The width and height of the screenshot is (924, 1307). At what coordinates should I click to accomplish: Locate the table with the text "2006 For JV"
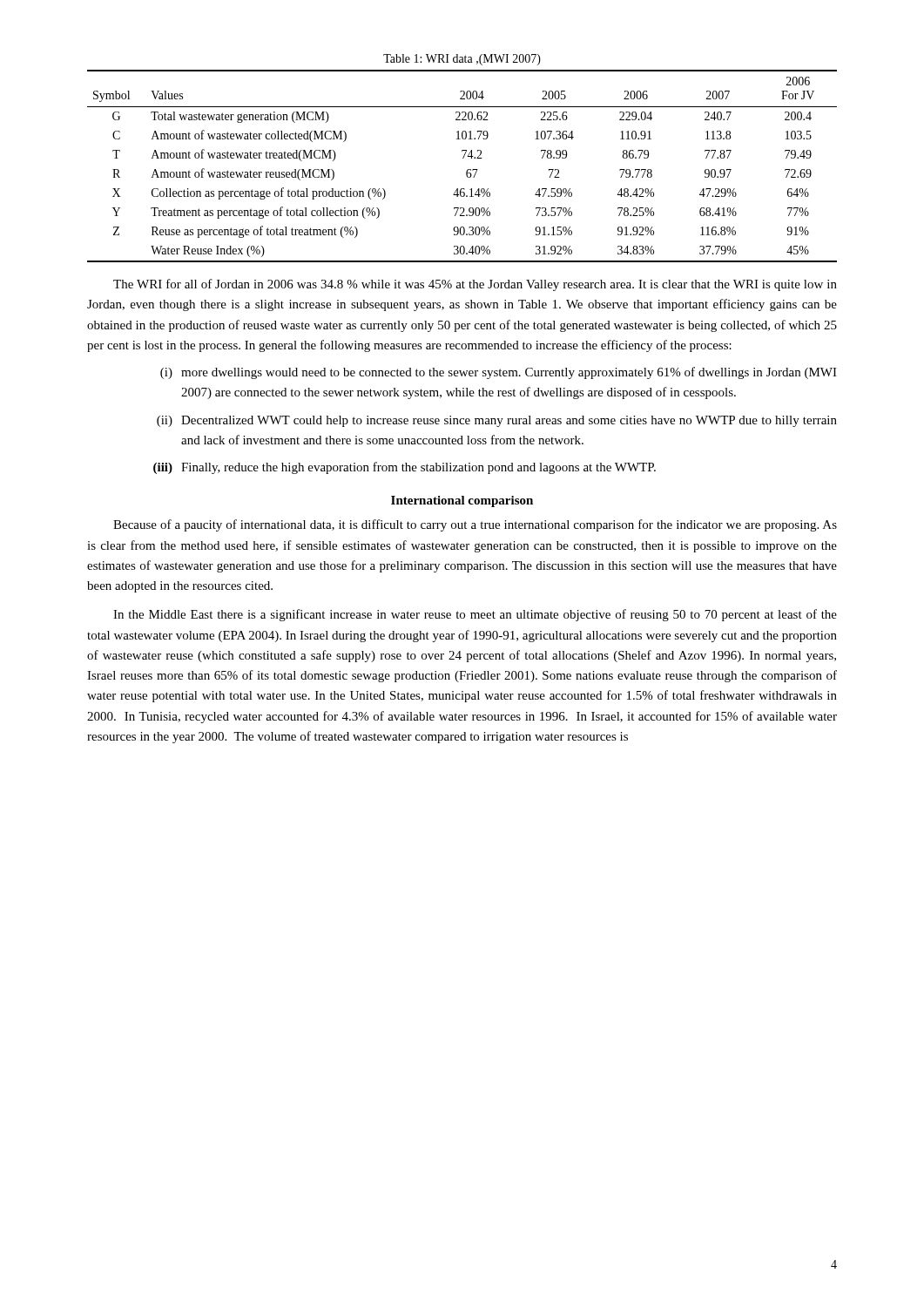(462, 166)
